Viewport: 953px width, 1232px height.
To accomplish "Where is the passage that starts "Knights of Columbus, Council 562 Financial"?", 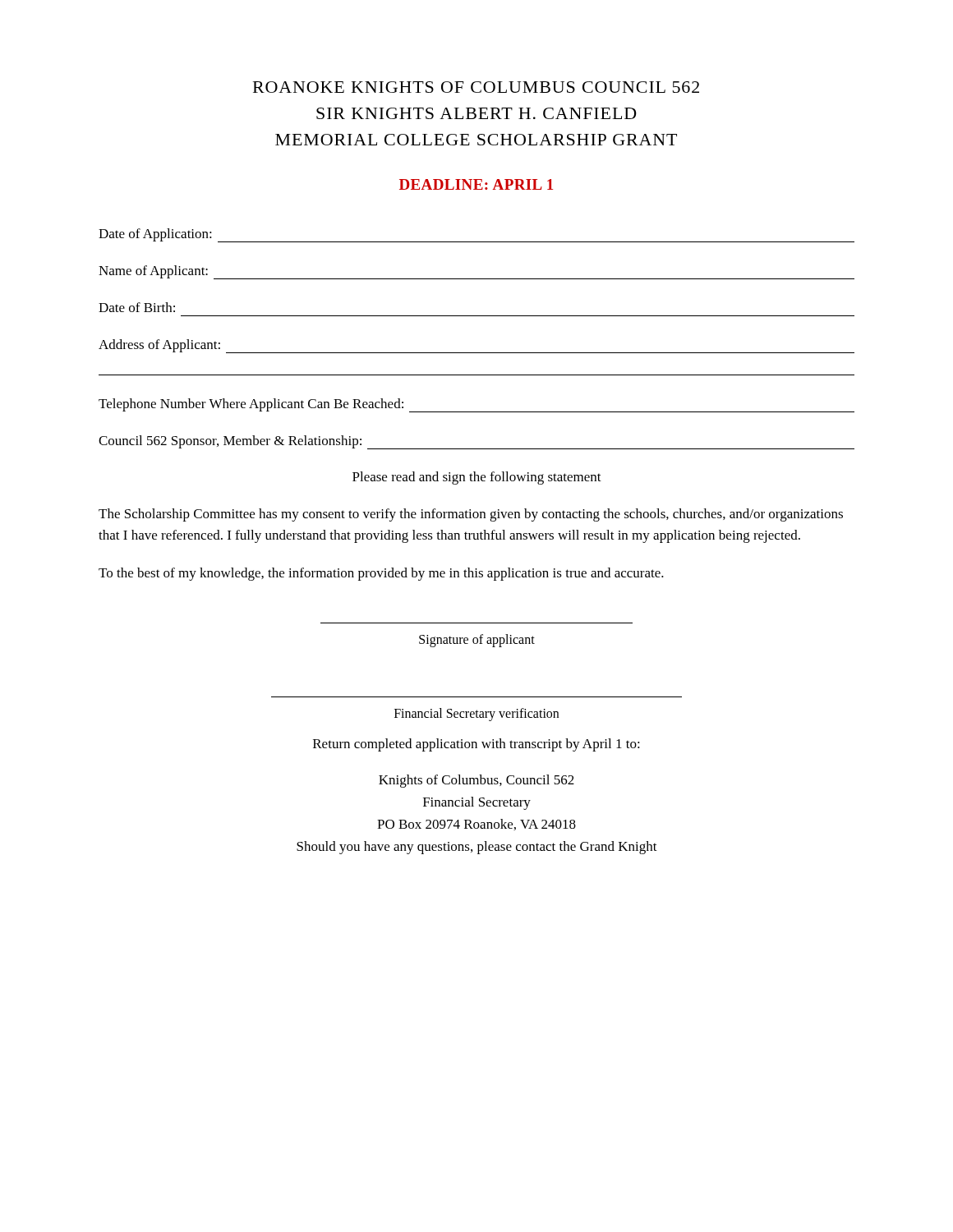I will [x=476, y=813].
